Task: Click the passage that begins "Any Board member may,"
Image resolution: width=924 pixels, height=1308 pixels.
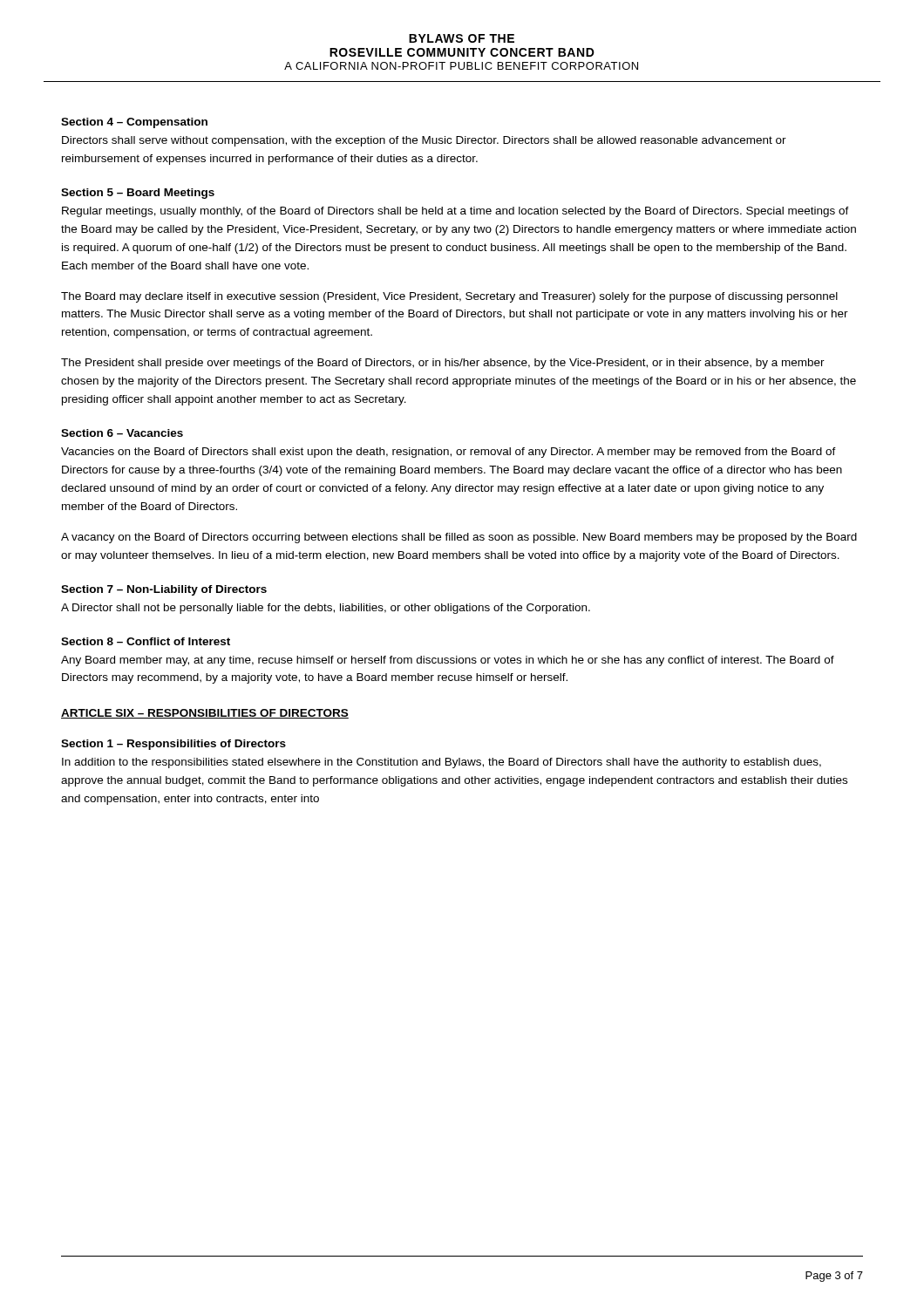Action: click(x=447, y=668)
